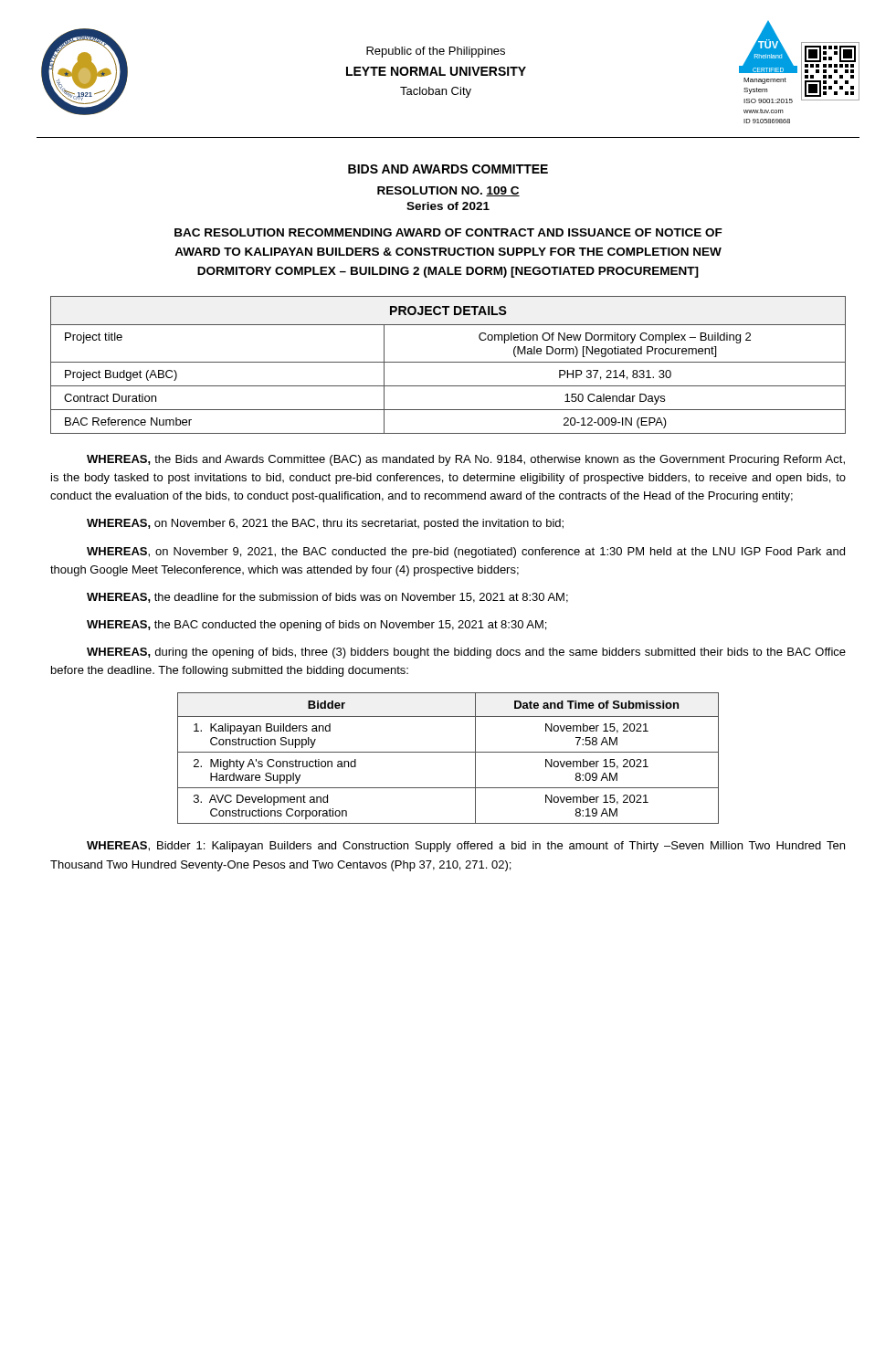Find the block on this page that starts "Republic of the"

point(436,71)
